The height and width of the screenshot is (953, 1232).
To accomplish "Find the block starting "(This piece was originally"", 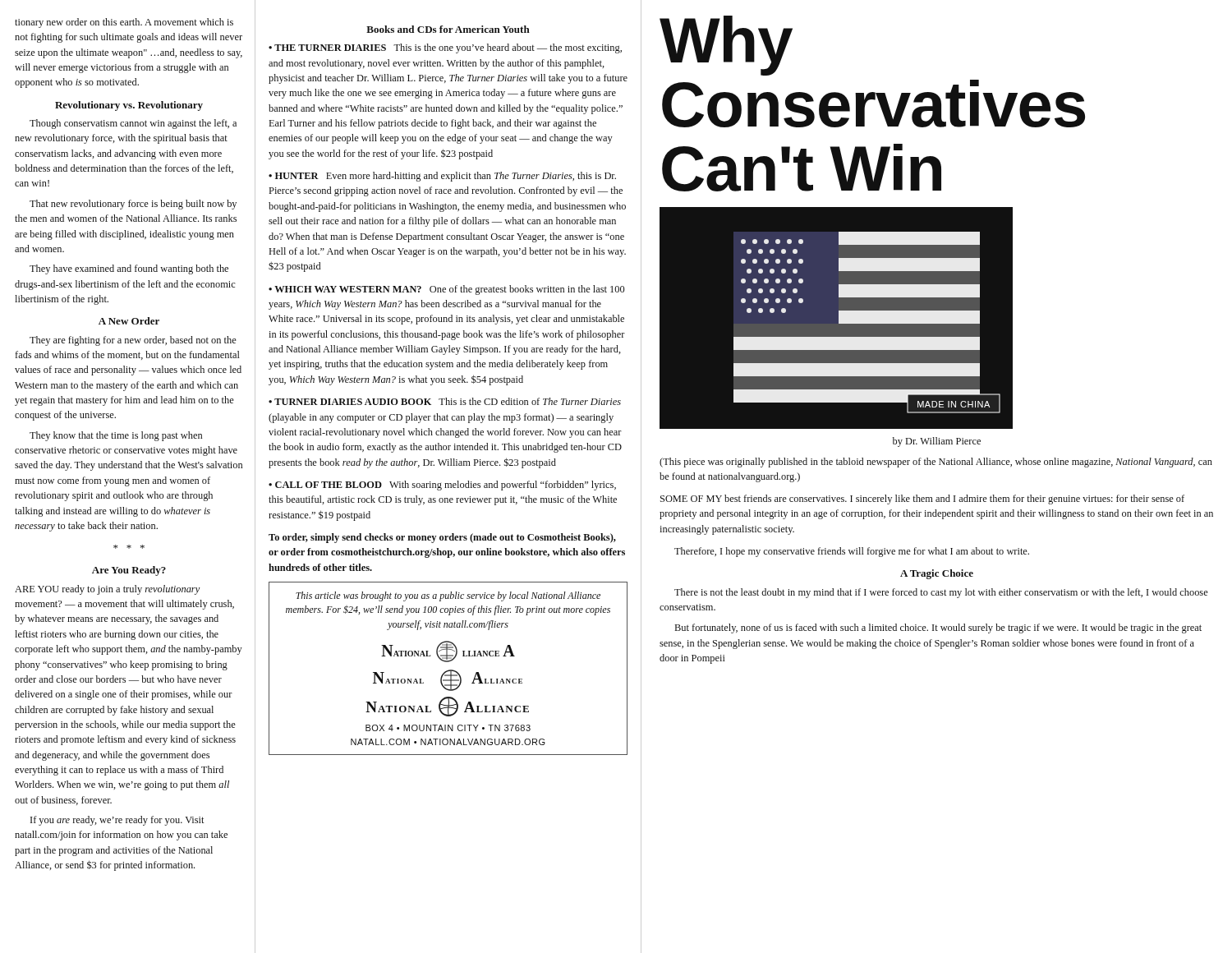I will click(937, 469).
